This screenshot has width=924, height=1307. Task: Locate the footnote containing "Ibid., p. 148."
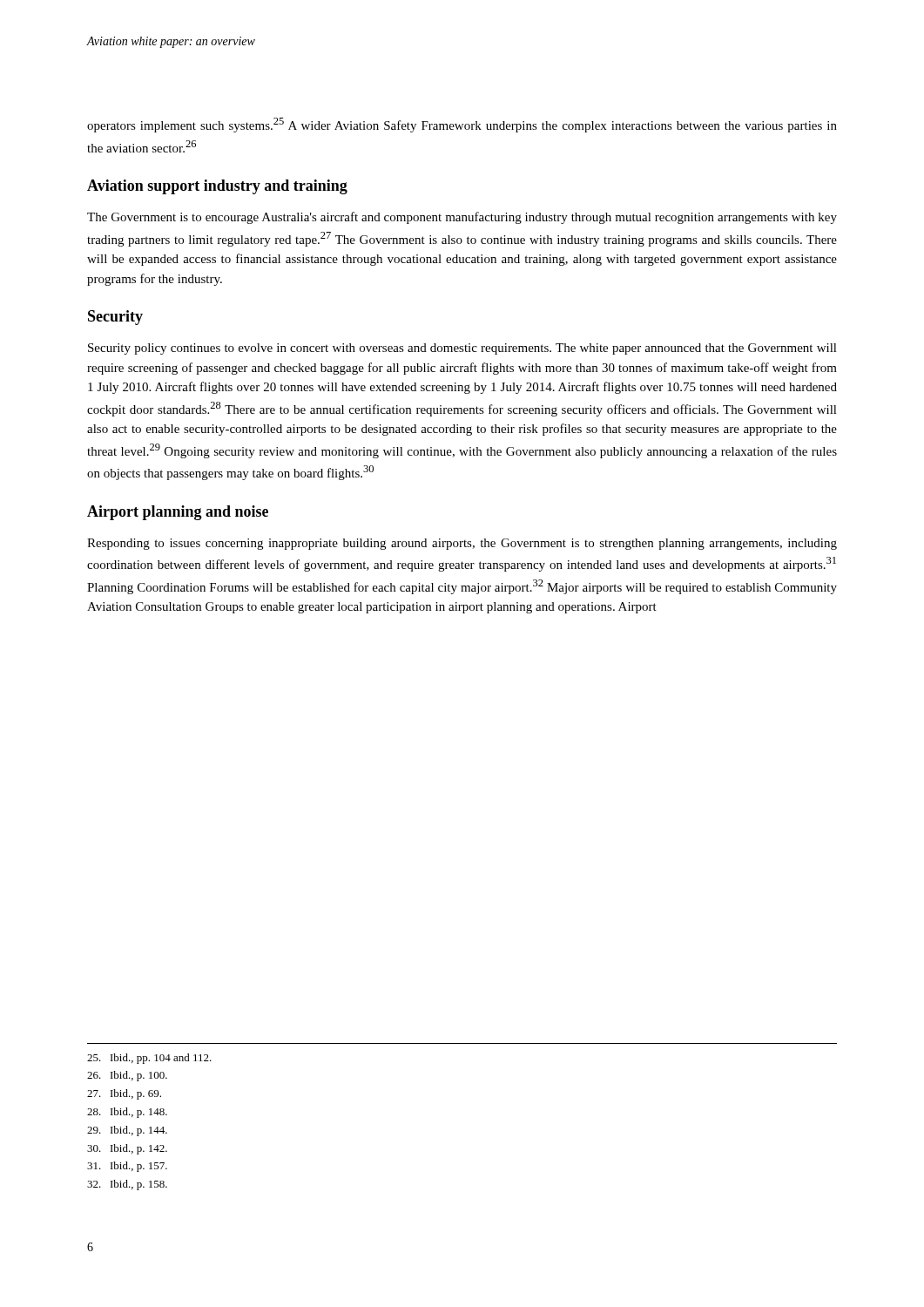[x=127, y=1111]
